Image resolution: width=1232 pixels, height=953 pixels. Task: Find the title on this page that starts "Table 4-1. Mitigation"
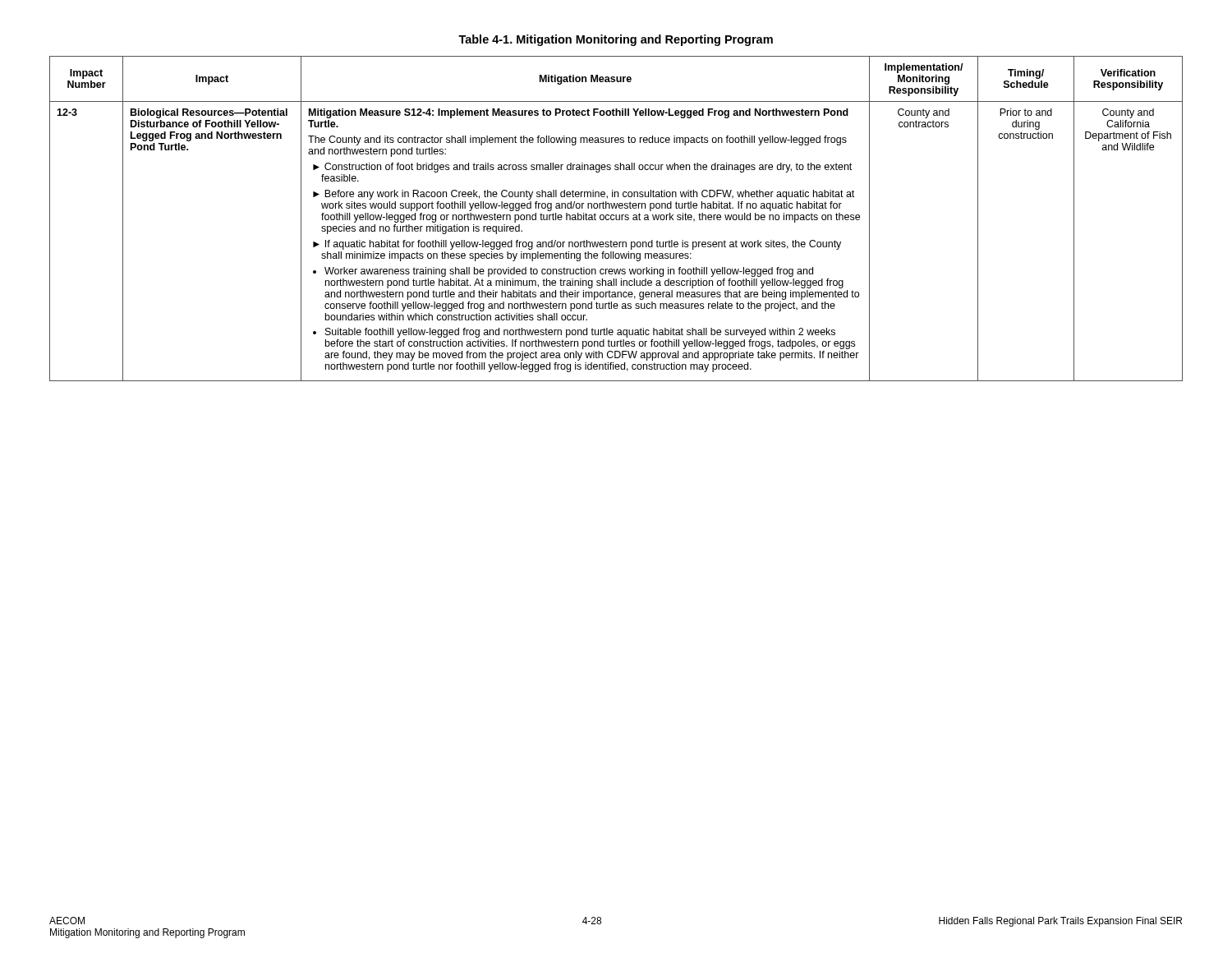616,39
